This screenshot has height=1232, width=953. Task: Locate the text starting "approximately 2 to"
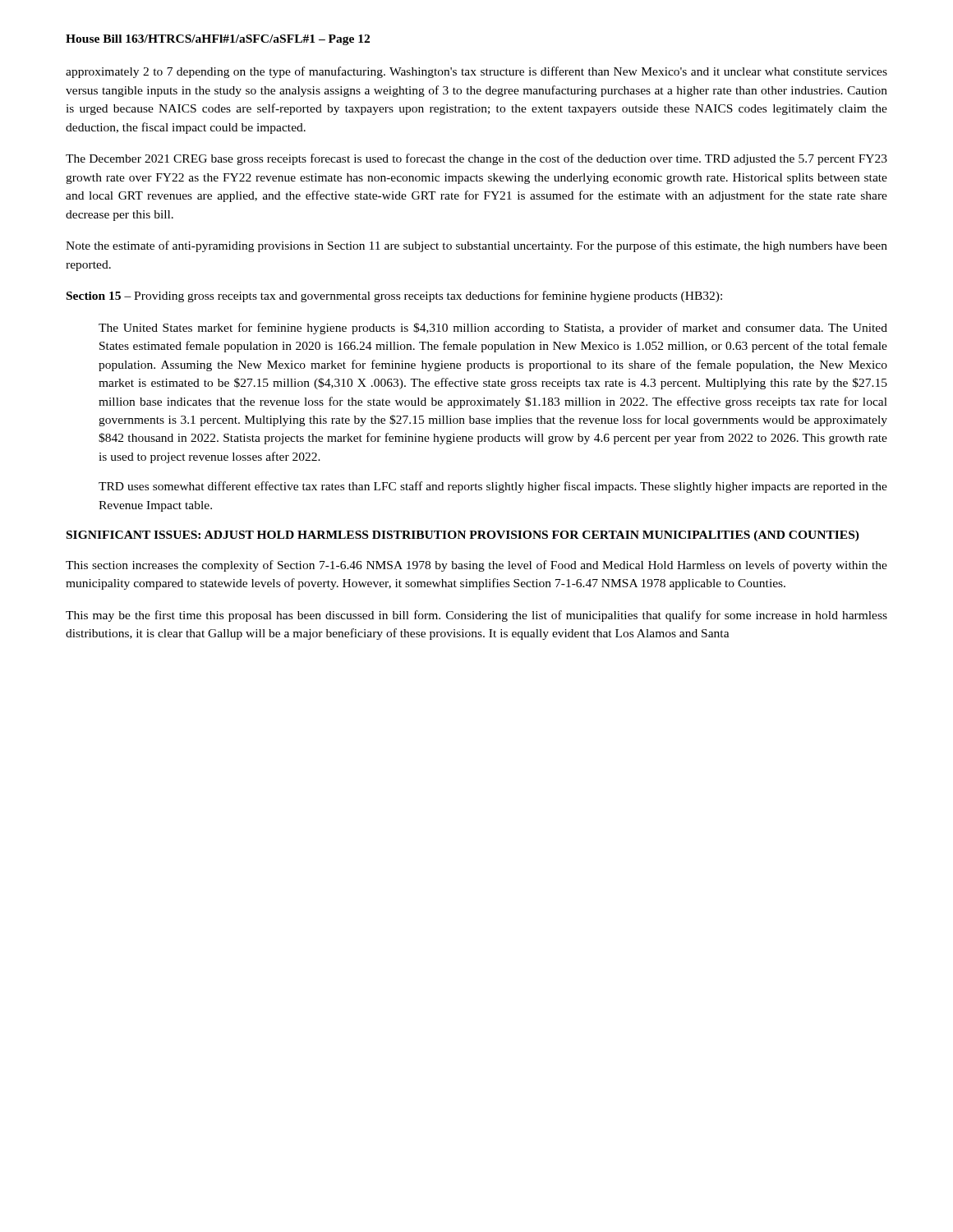pos(476,99)
